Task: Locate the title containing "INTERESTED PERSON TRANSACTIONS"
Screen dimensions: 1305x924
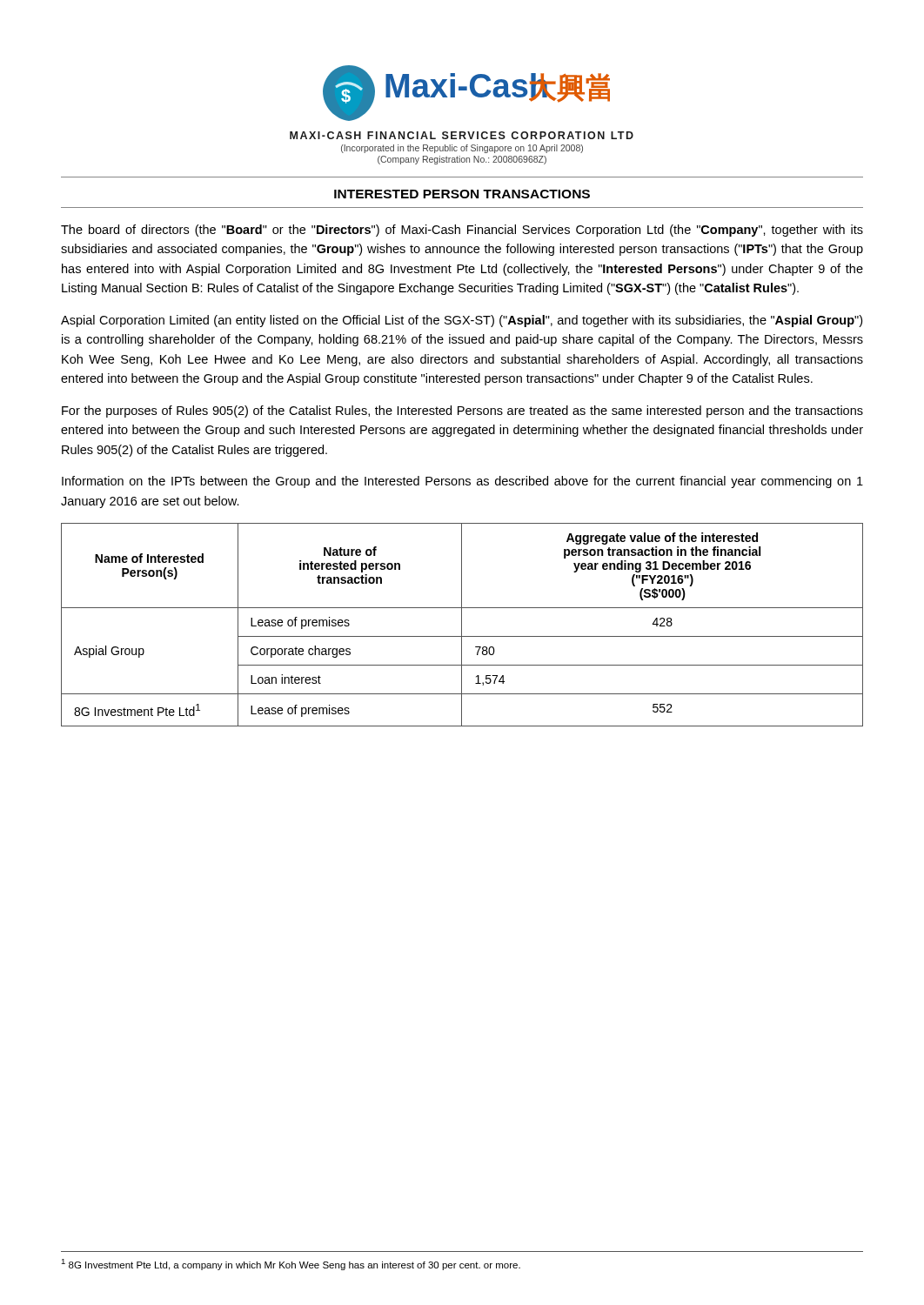Action: point(462,194)
